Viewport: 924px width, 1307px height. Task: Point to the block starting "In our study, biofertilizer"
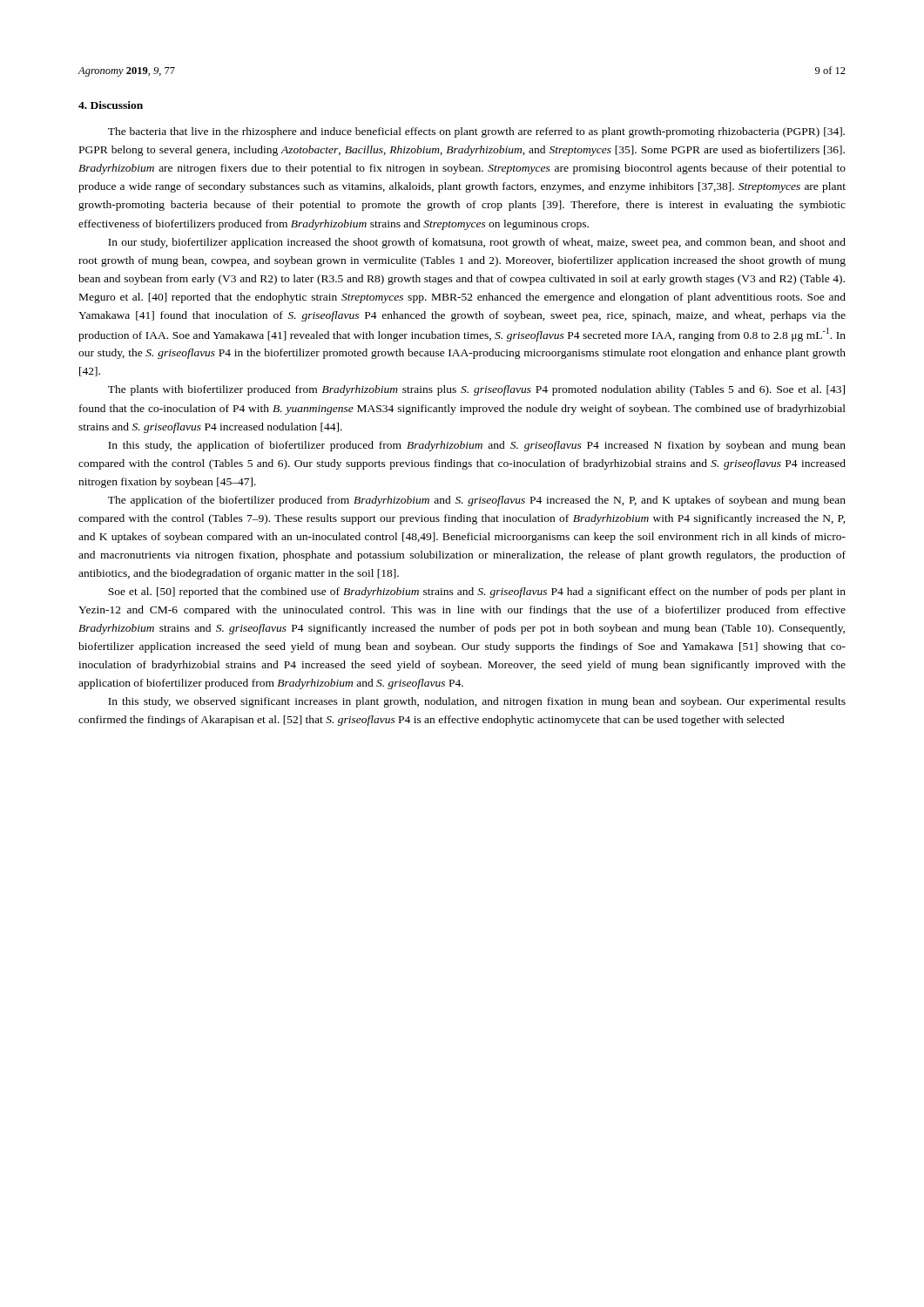coord(462,306)
